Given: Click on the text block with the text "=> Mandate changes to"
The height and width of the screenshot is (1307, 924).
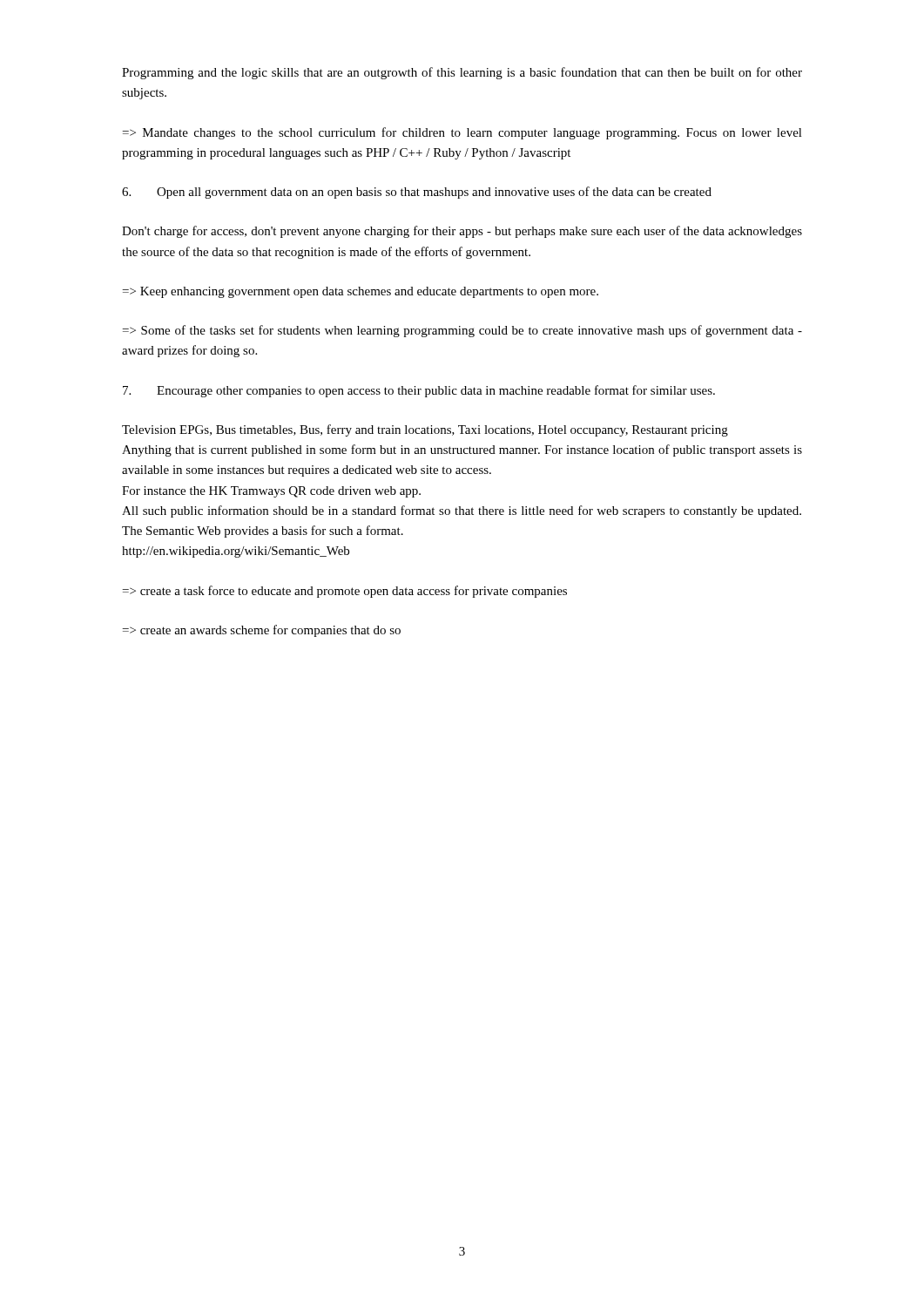Looking at the screenshot, I should pyautogui.click(x=462, y=142).
